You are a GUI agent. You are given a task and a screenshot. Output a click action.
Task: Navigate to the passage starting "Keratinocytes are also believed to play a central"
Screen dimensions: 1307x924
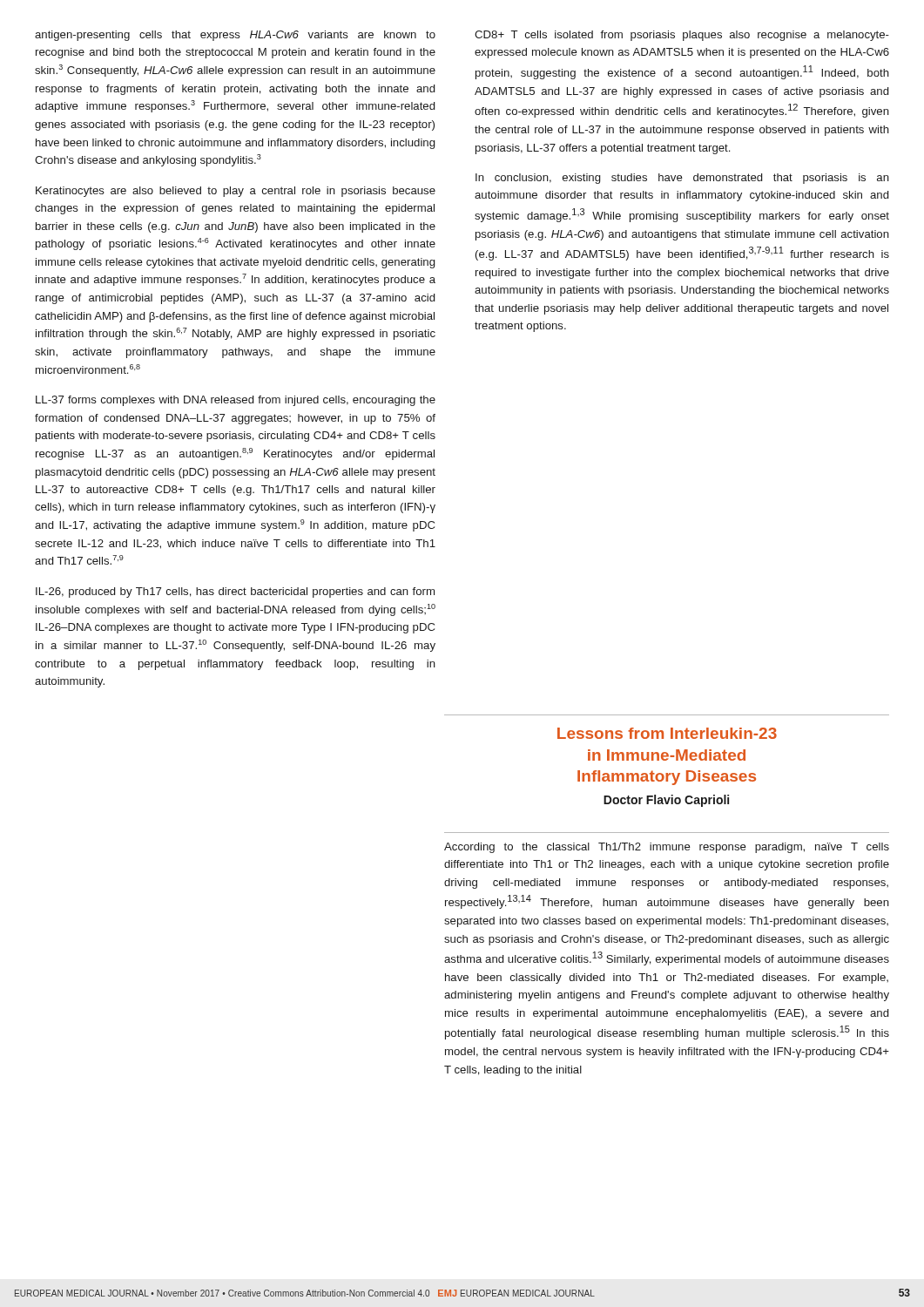235,280
